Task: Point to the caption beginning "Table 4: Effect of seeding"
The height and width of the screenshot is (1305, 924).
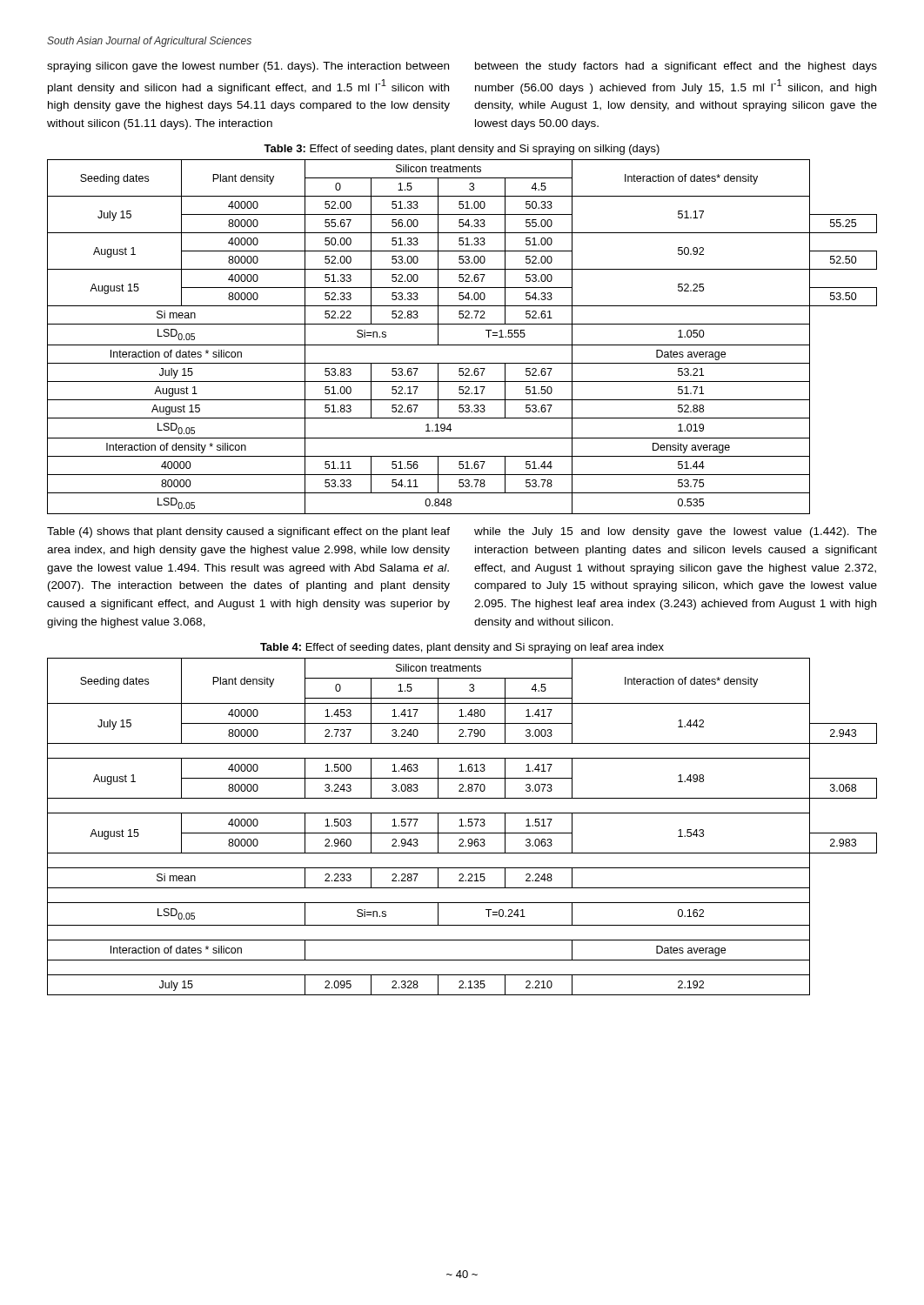Action: (462, 647)
